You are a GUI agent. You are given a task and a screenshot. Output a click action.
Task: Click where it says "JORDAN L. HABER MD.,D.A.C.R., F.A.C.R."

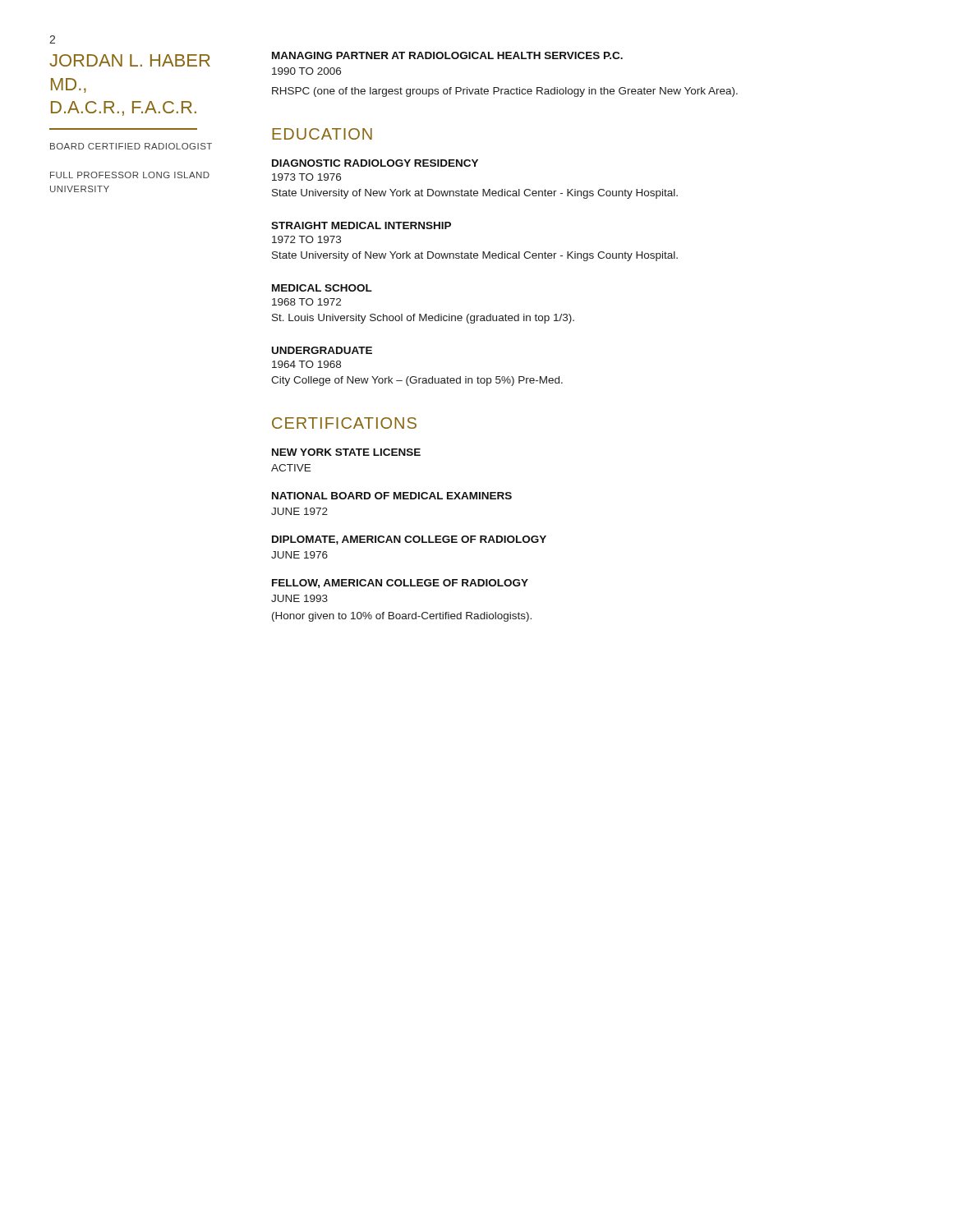pyautogui.click(x=130, y=60)
